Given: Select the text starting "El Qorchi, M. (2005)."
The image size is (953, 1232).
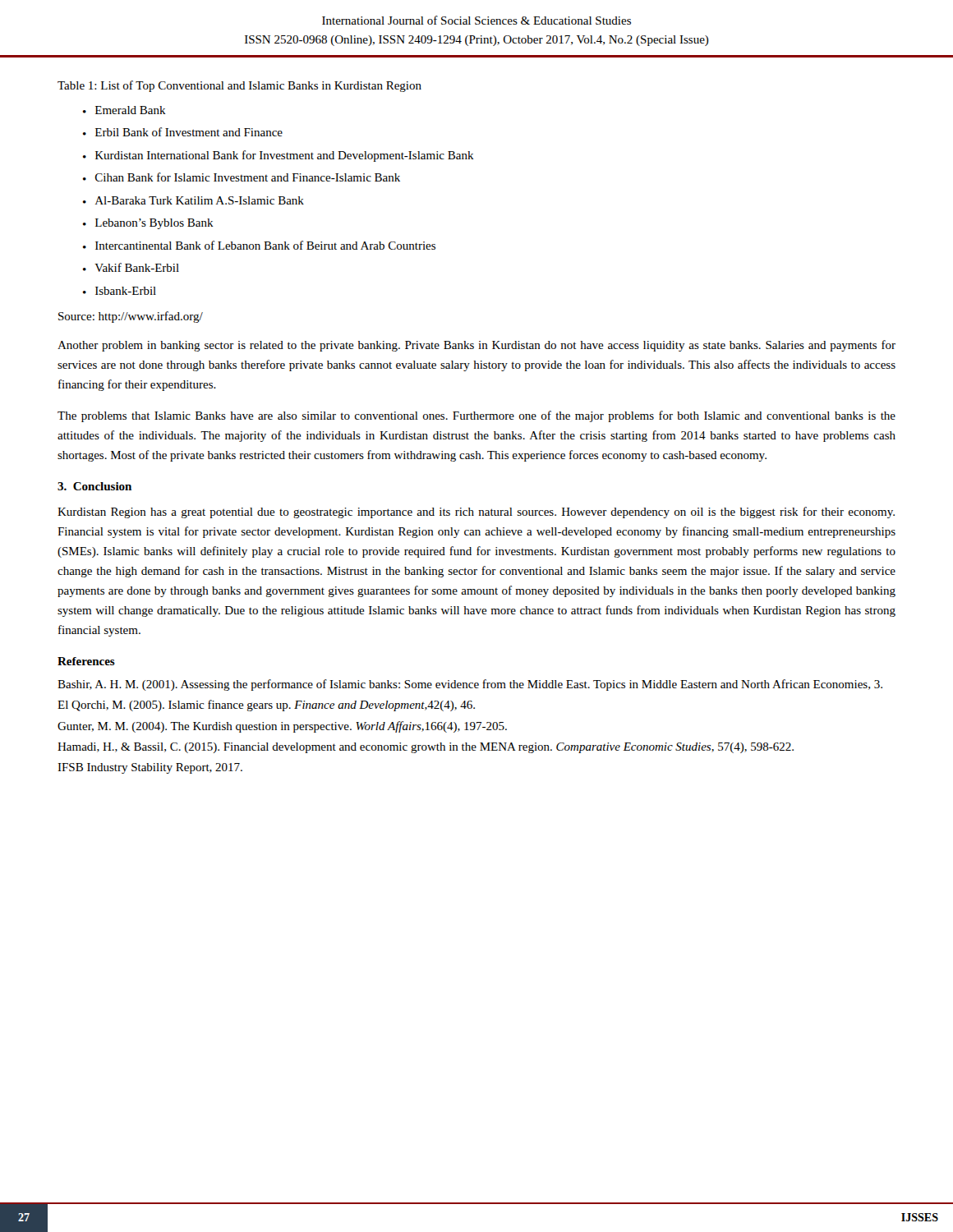Looking at the screenshot, I should point(267,705).
